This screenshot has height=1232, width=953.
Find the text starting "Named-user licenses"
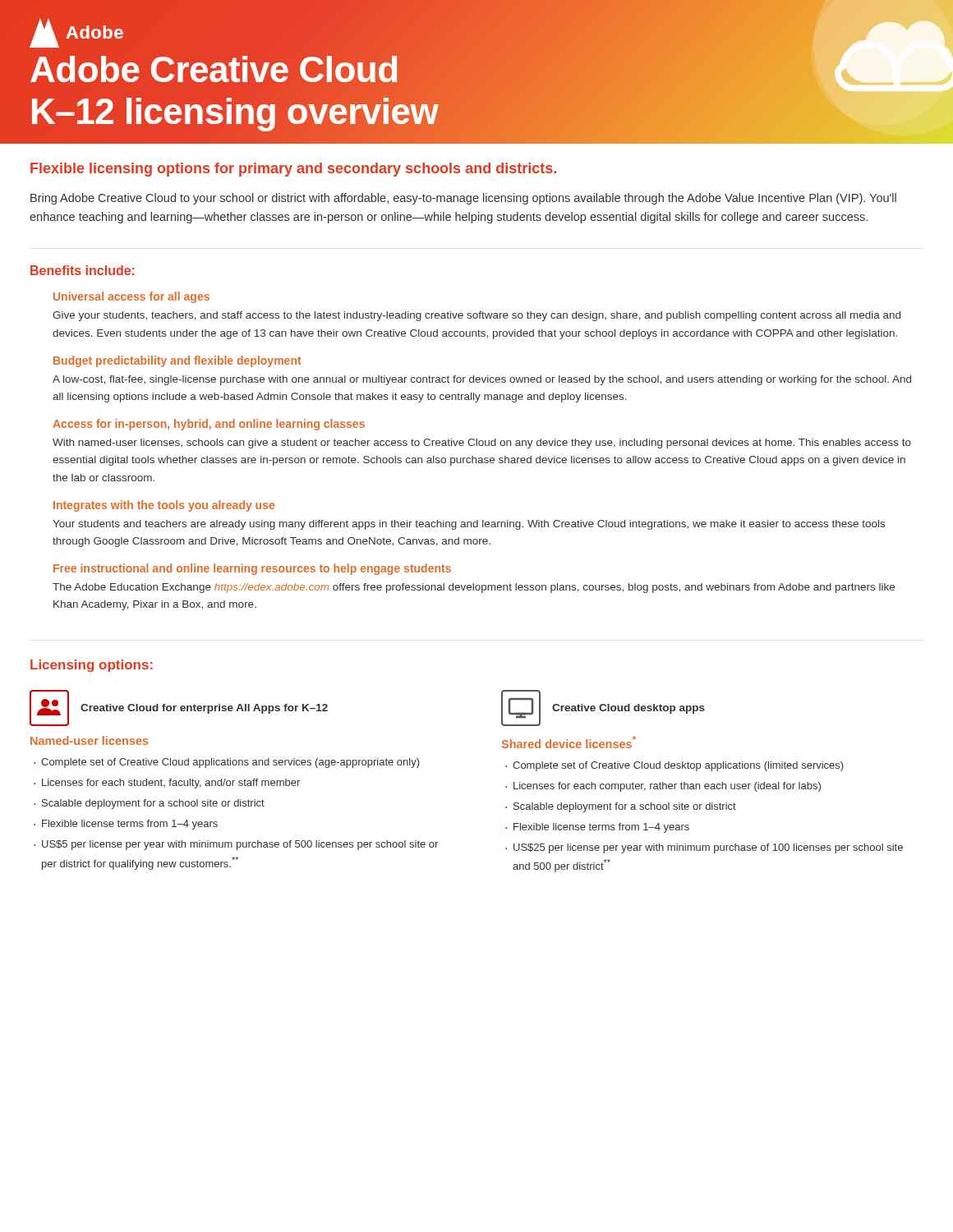(x=89, y=741)
